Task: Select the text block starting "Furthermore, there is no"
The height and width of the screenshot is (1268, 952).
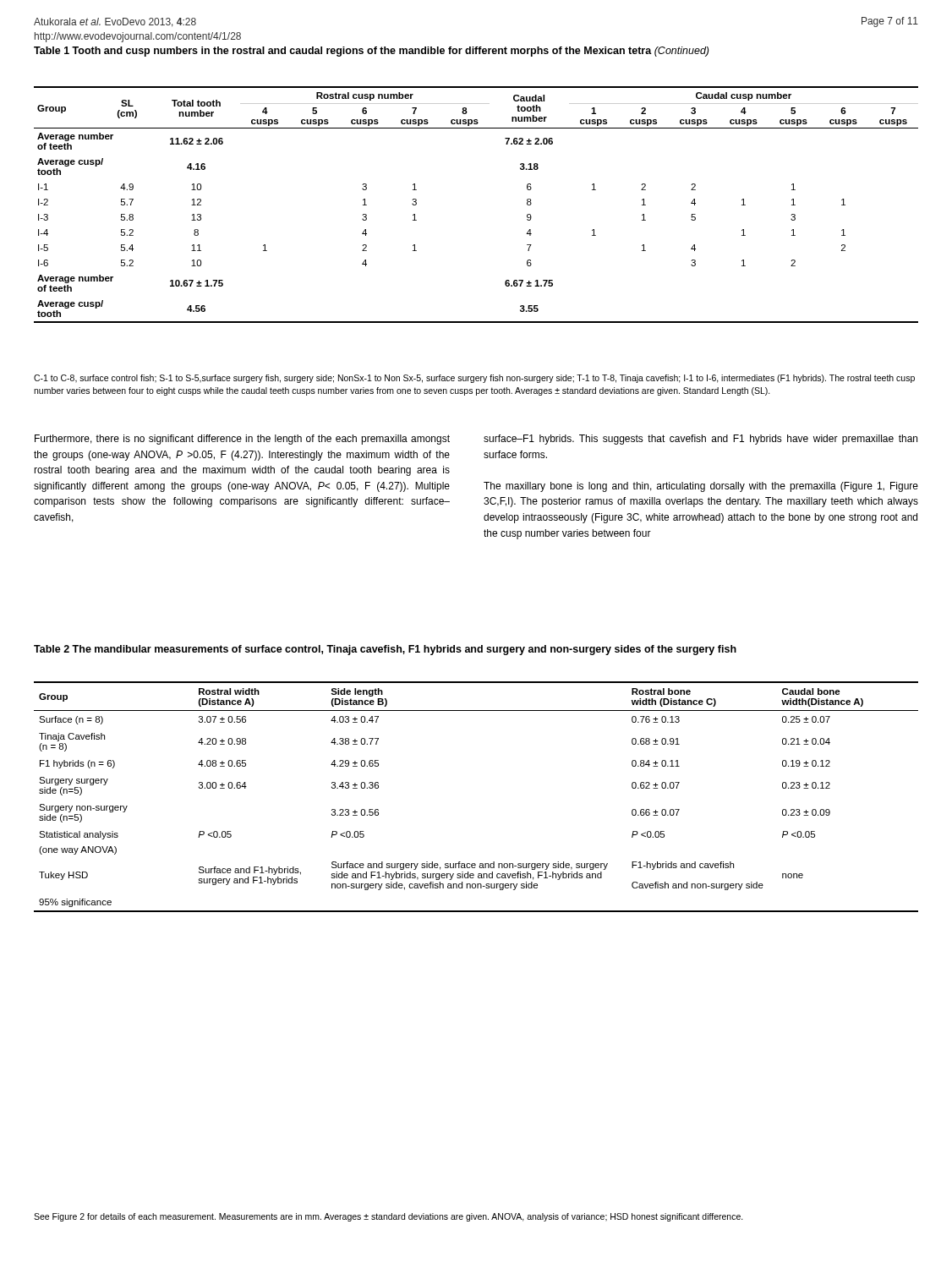Action: point(242,478)
